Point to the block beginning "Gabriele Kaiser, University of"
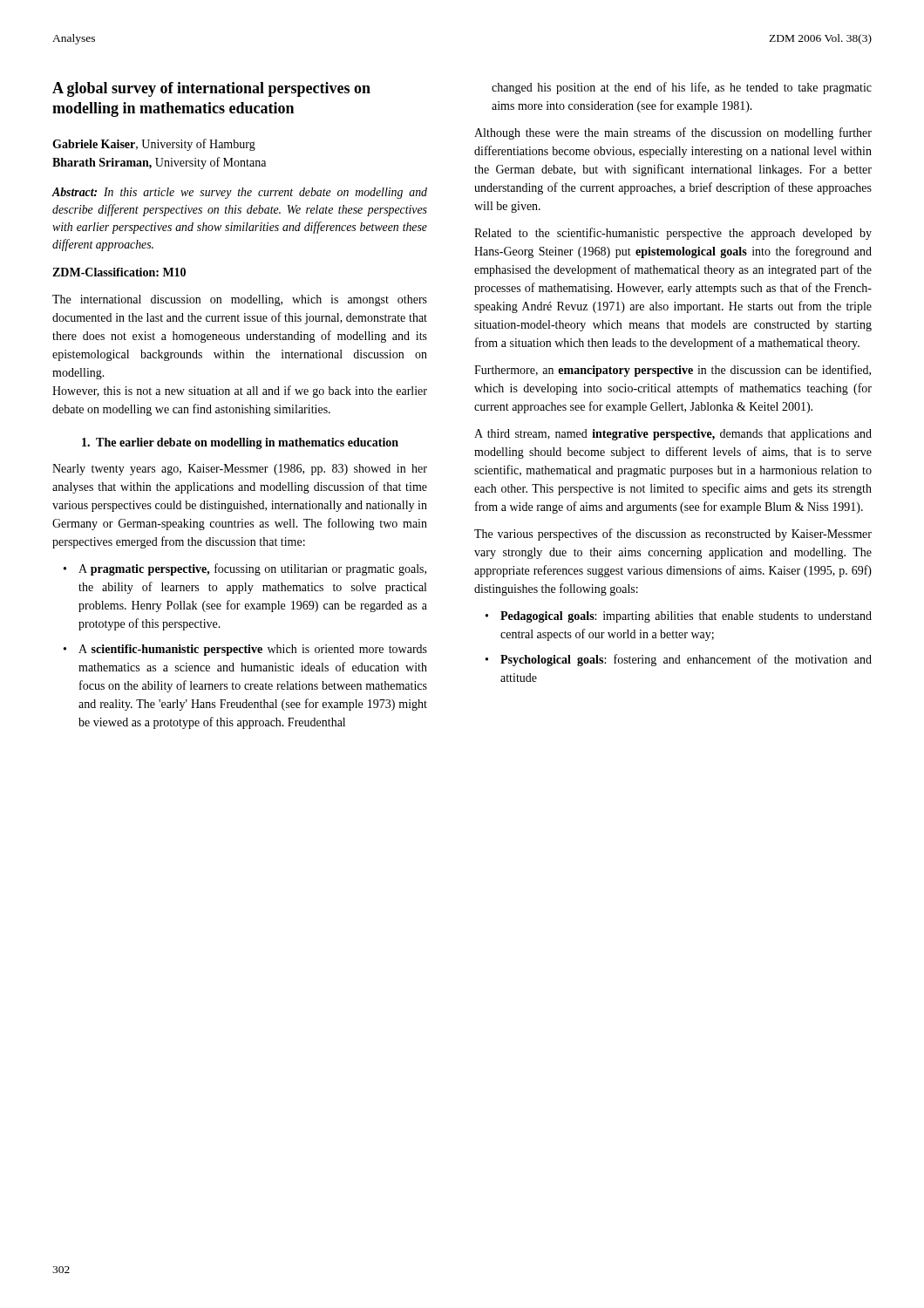The image size is (924, 1308). coord(159,153)
